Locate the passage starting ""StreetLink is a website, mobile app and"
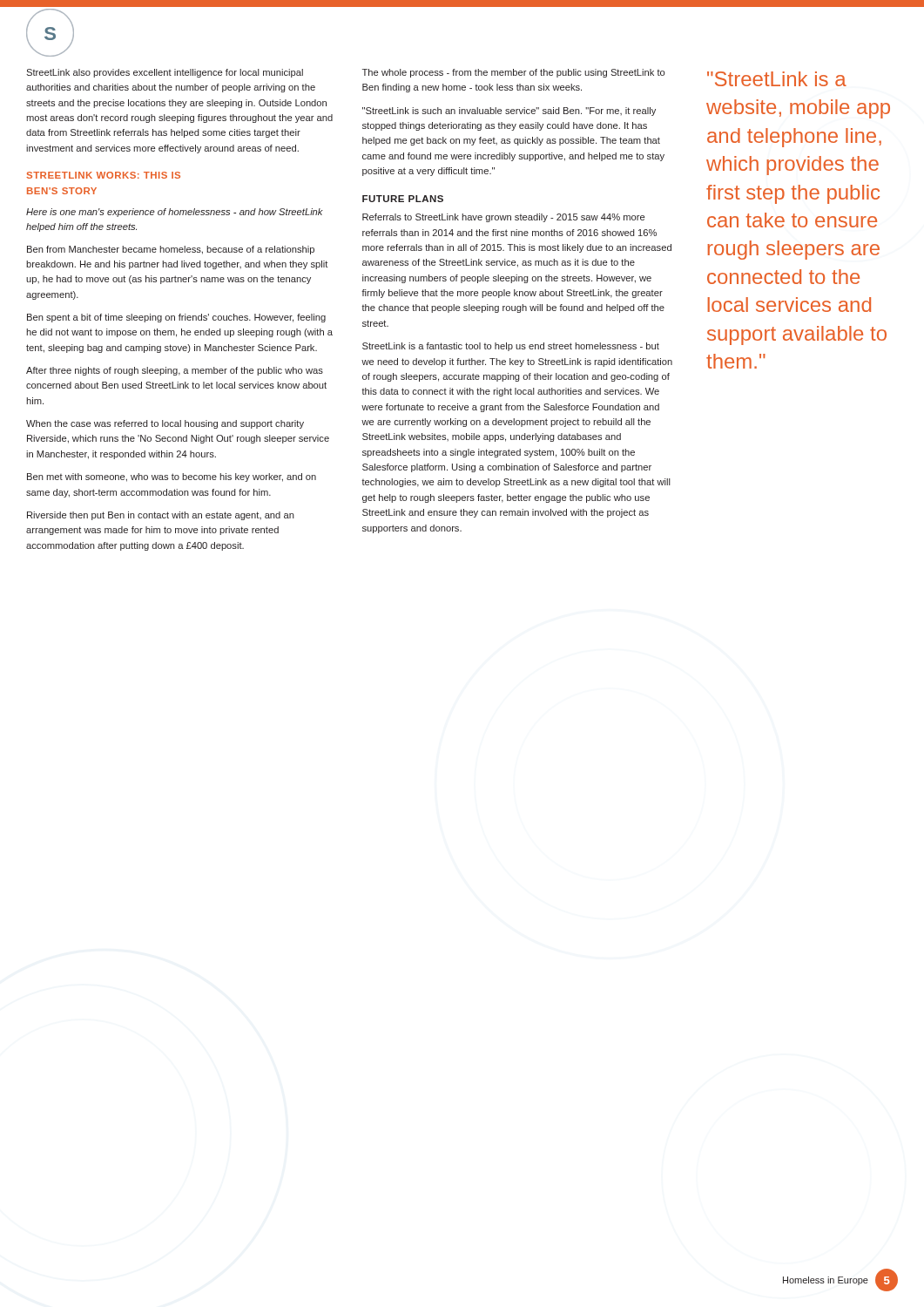 tap(799, 220)
